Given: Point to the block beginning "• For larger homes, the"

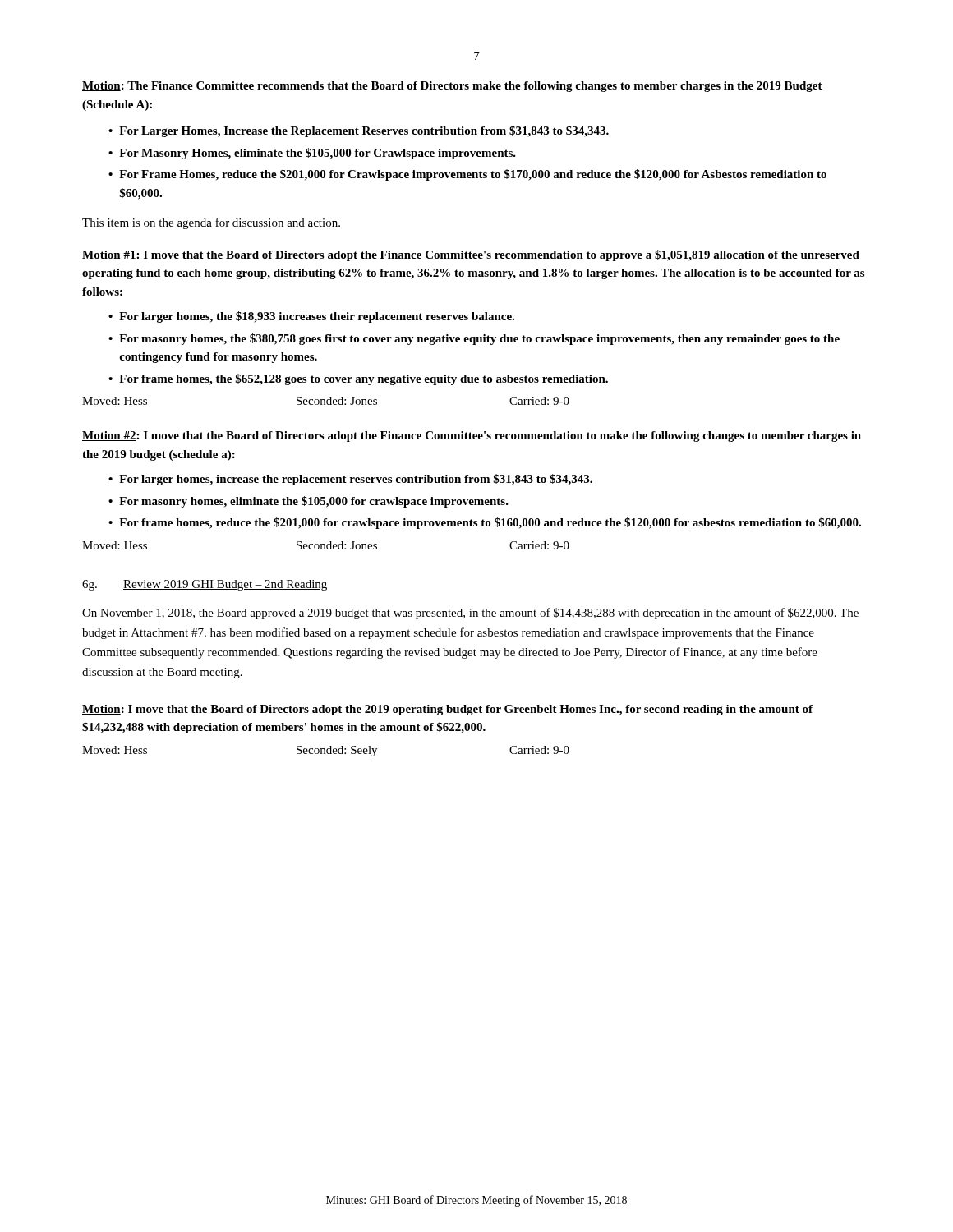Looking at the screenshot, I should (x=312, y=316).
